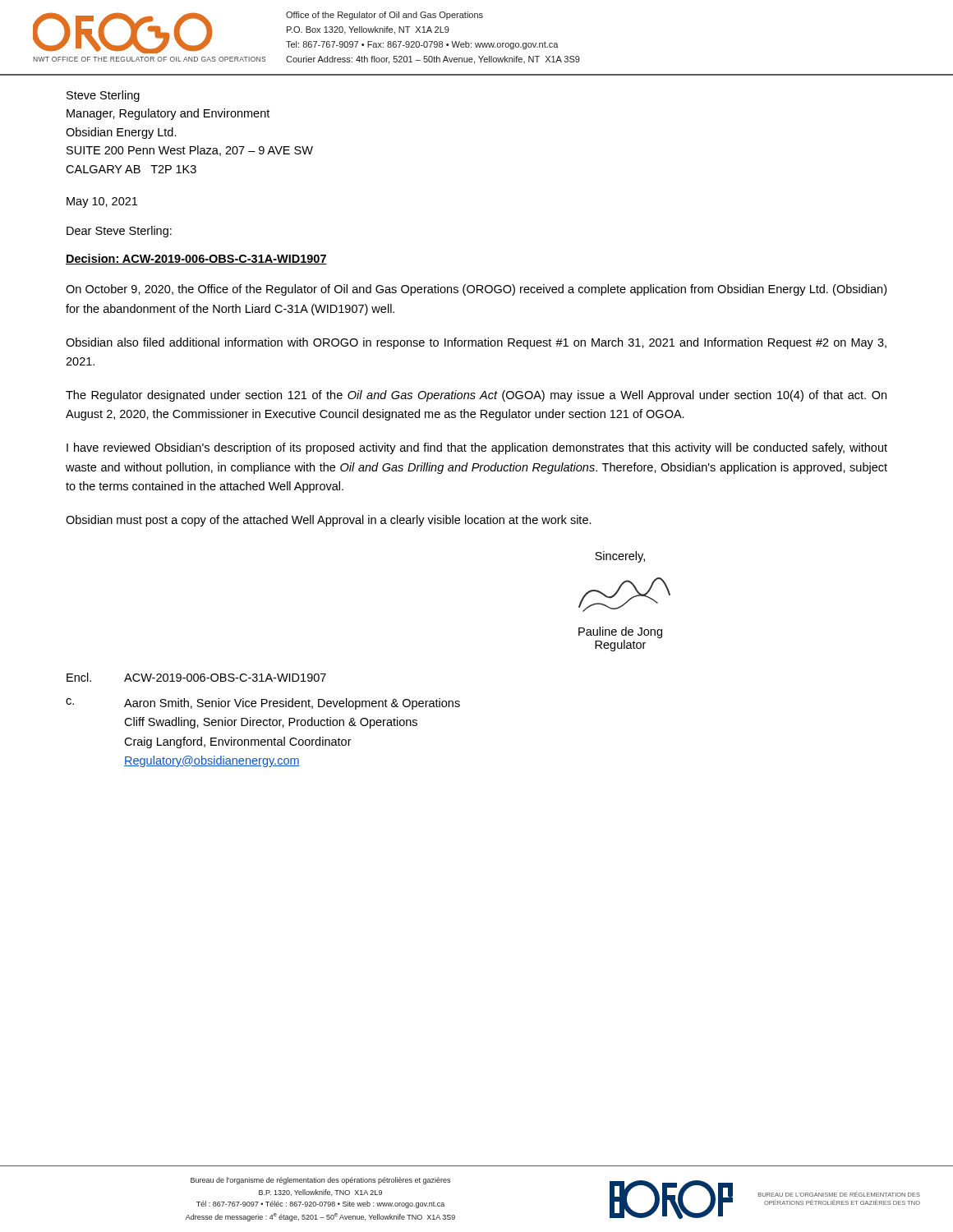This screenshot has width=953, height=1232.
Task: Click on the text with the text "Dear Steve Sterling:"
Action: pyautogui.click(x=119, y=231)
